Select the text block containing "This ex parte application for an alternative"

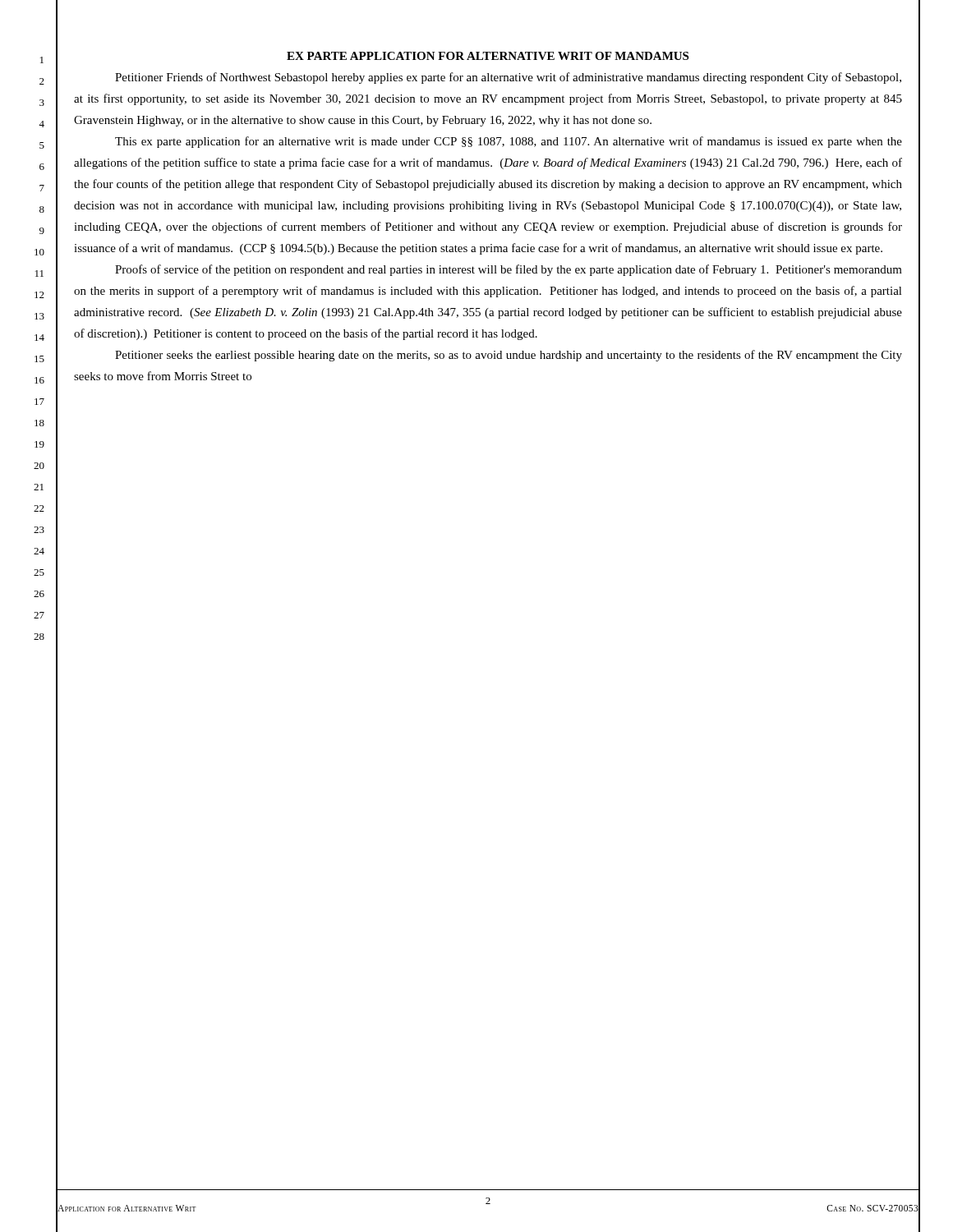[x=488, y=195]
